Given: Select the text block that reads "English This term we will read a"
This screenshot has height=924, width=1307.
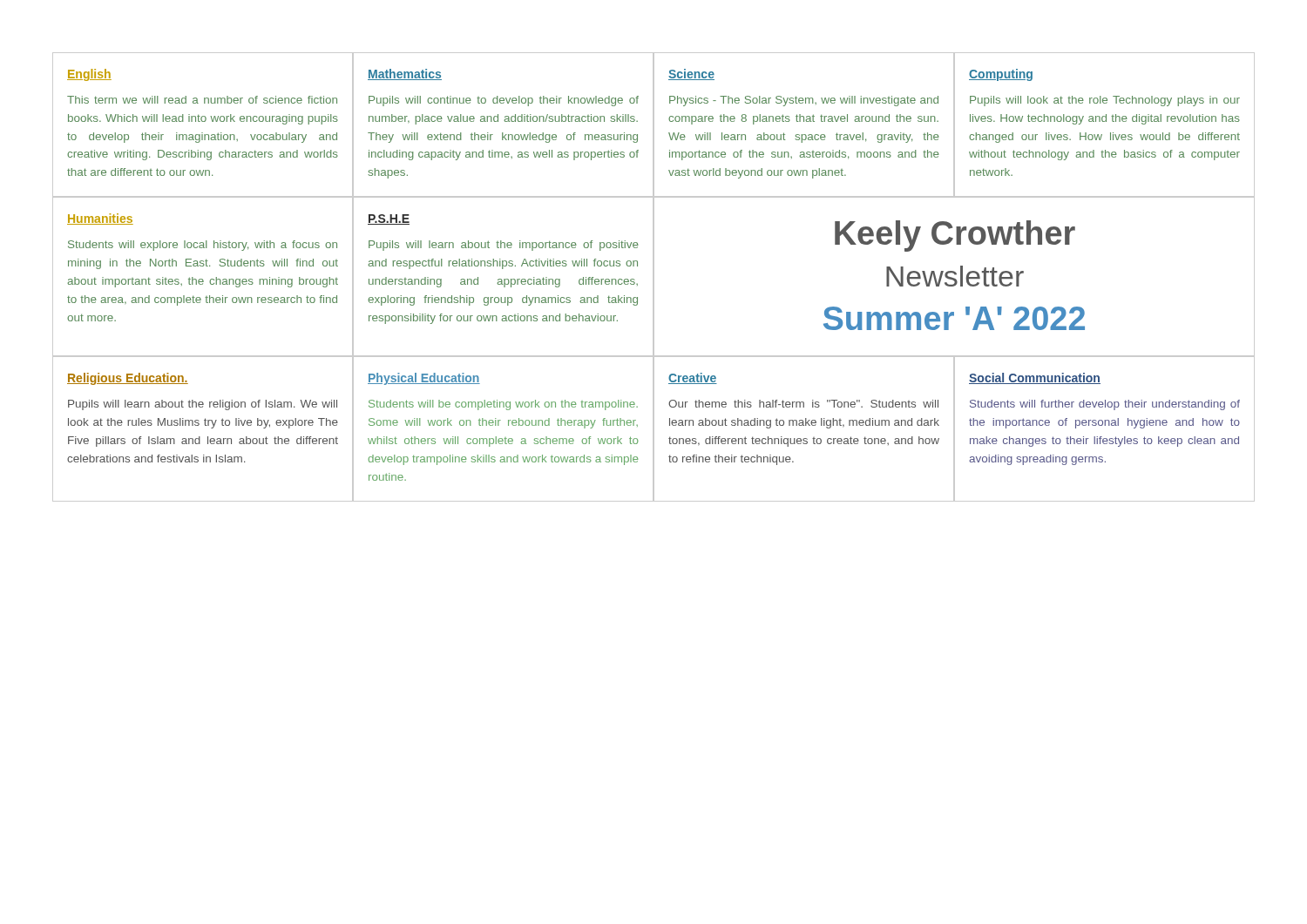Looking at the screenshot, I should tap(203, 124).
